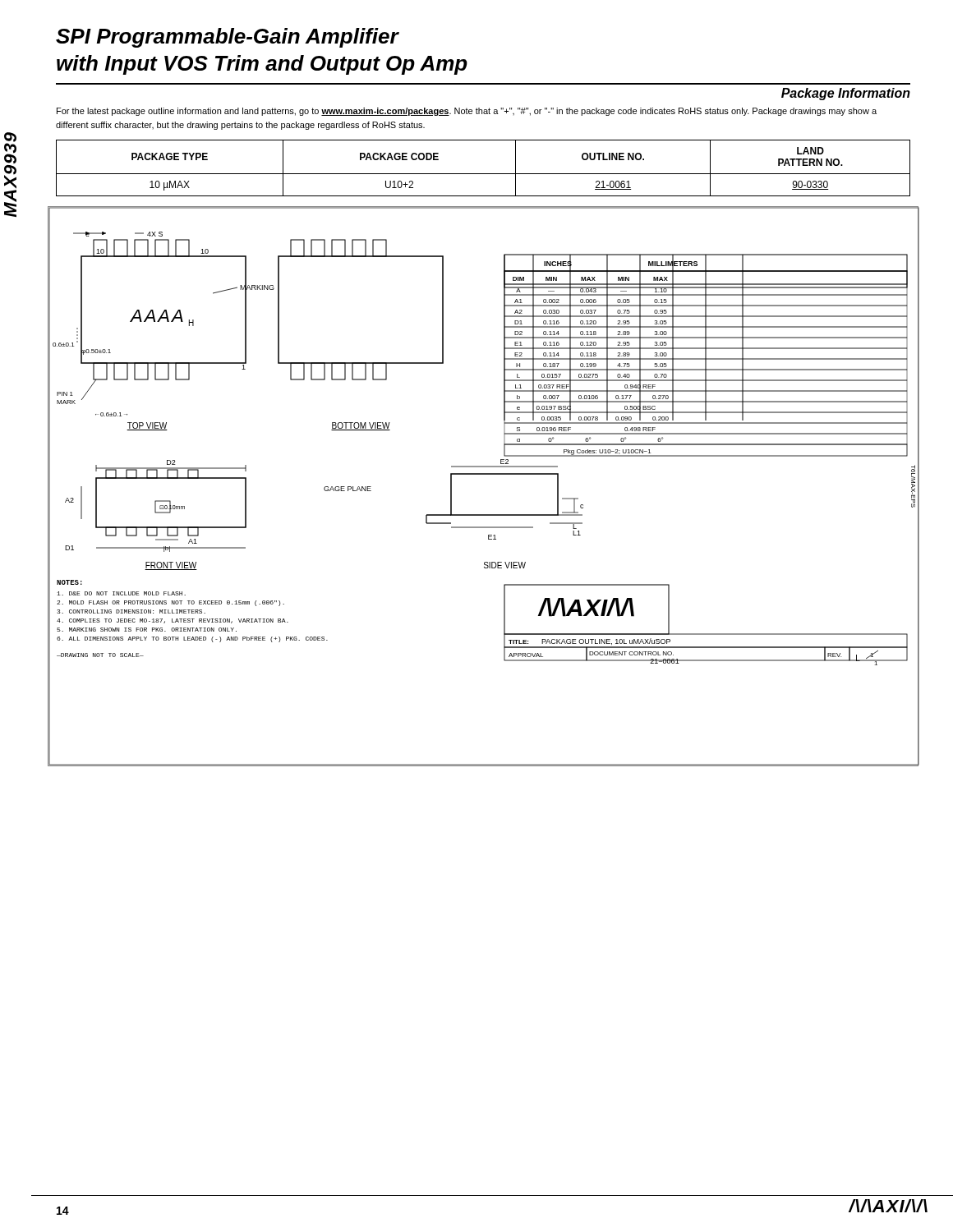Viewport: 953px width, 1232px height.
Task: Locate the block of text that opens with "For the latest package outline information and"
Action: pyautogui.click(x=466, y=118)
